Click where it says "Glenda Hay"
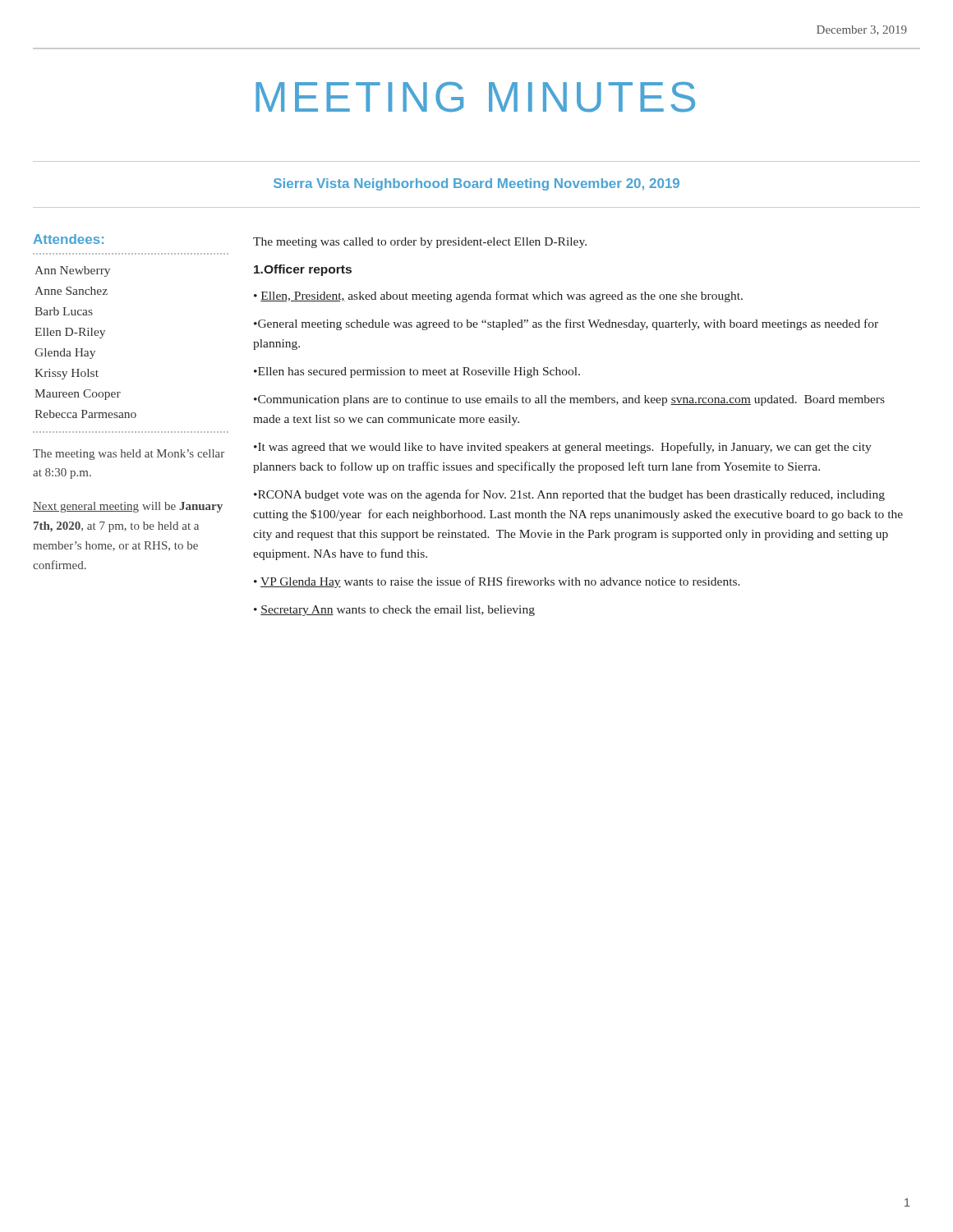Image resolution: width=953 pixels, height=1232 pixels. tap(65, 352)
